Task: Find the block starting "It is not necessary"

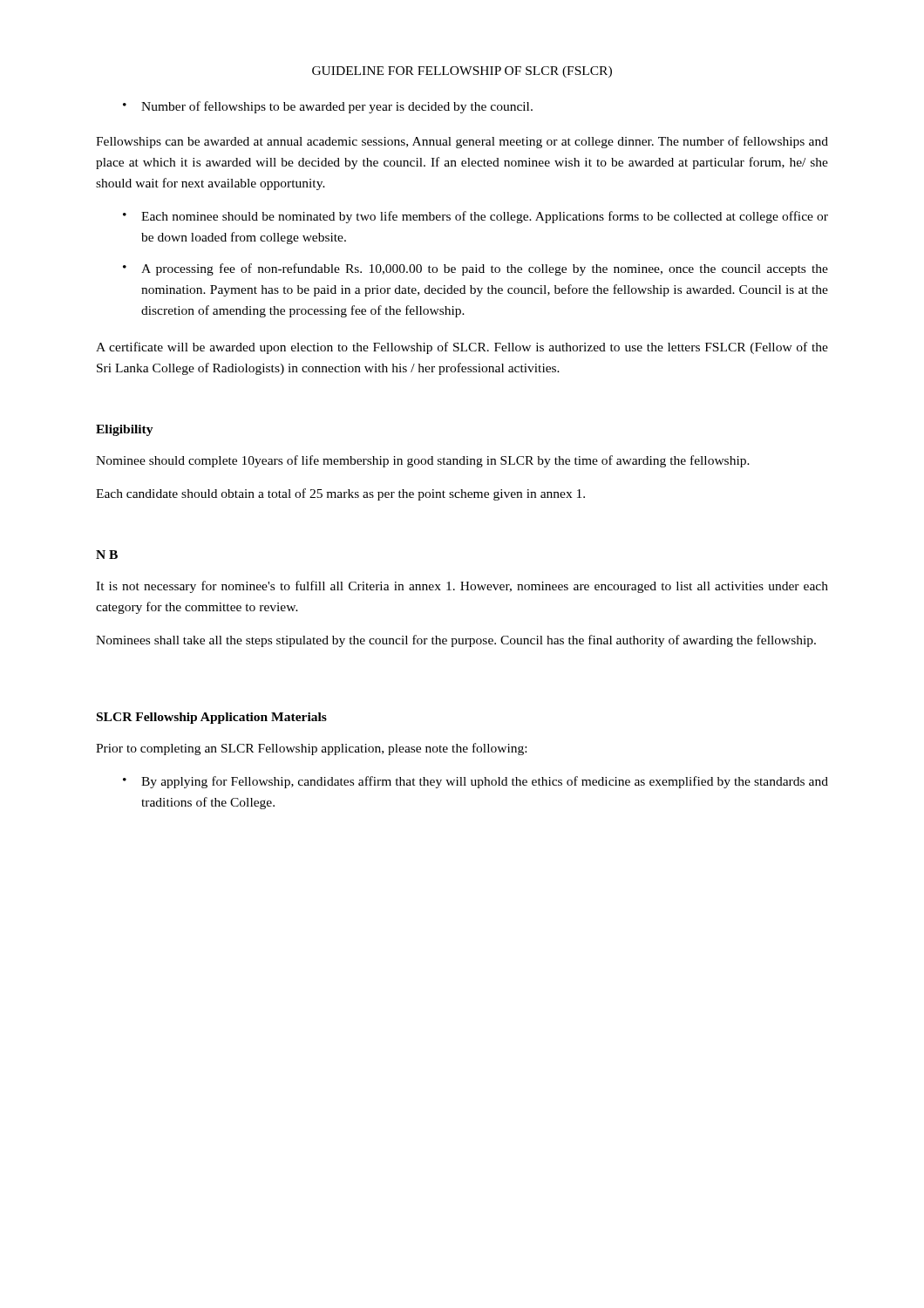Action: [x=462, y=596]
